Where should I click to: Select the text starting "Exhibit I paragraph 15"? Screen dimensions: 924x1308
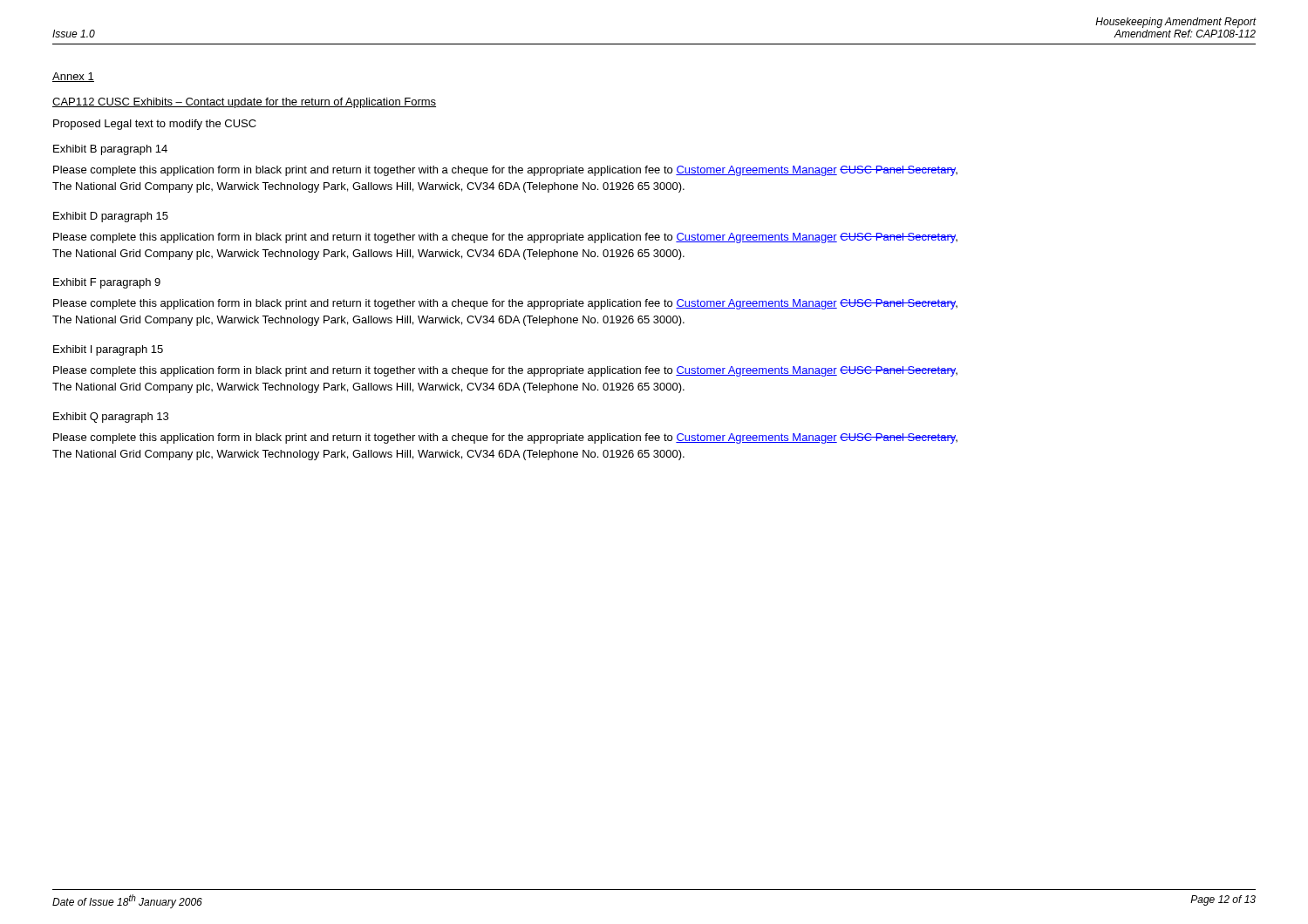[x=108, y=349]
